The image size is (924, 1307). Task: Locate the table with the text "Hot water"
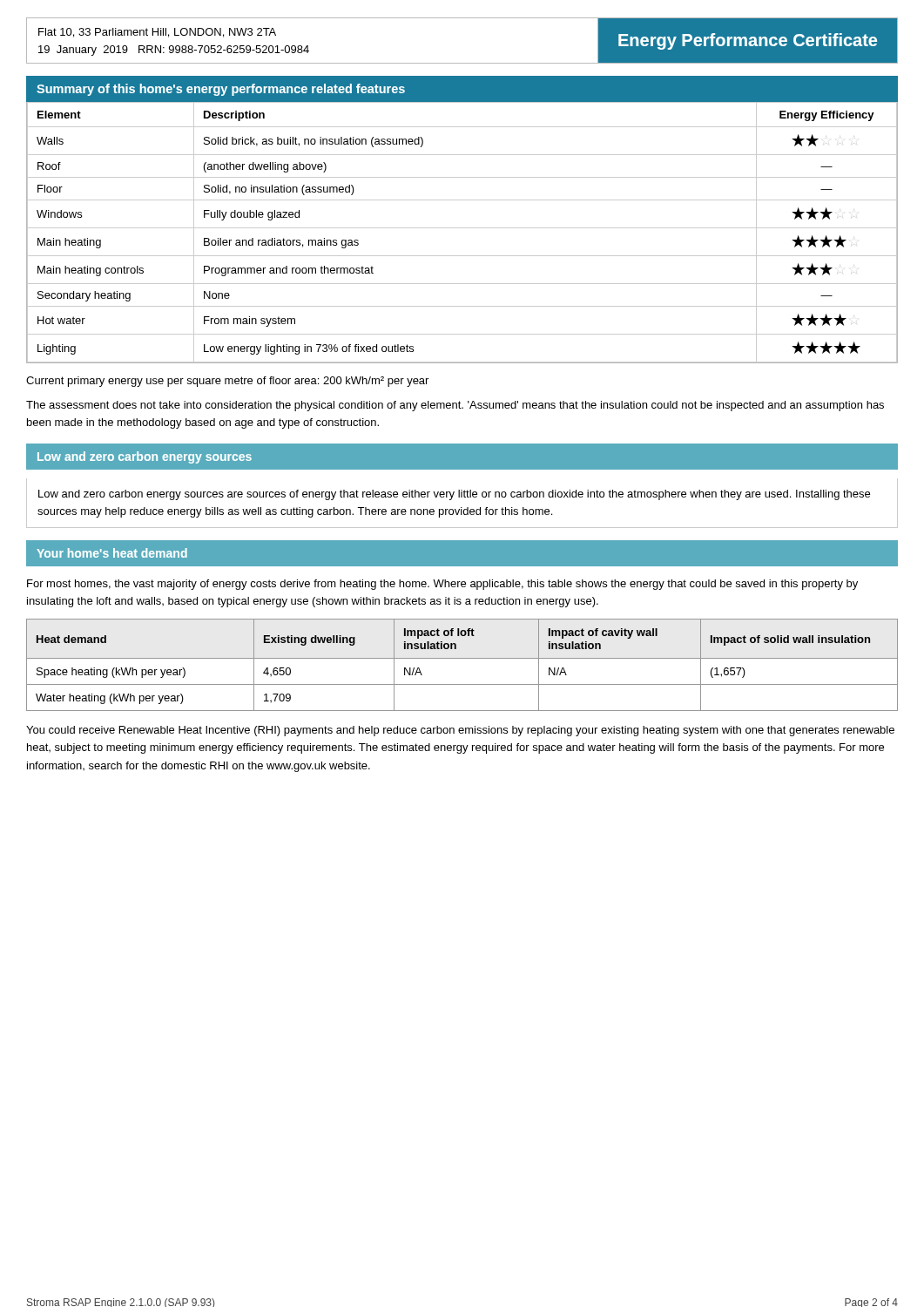462,233
